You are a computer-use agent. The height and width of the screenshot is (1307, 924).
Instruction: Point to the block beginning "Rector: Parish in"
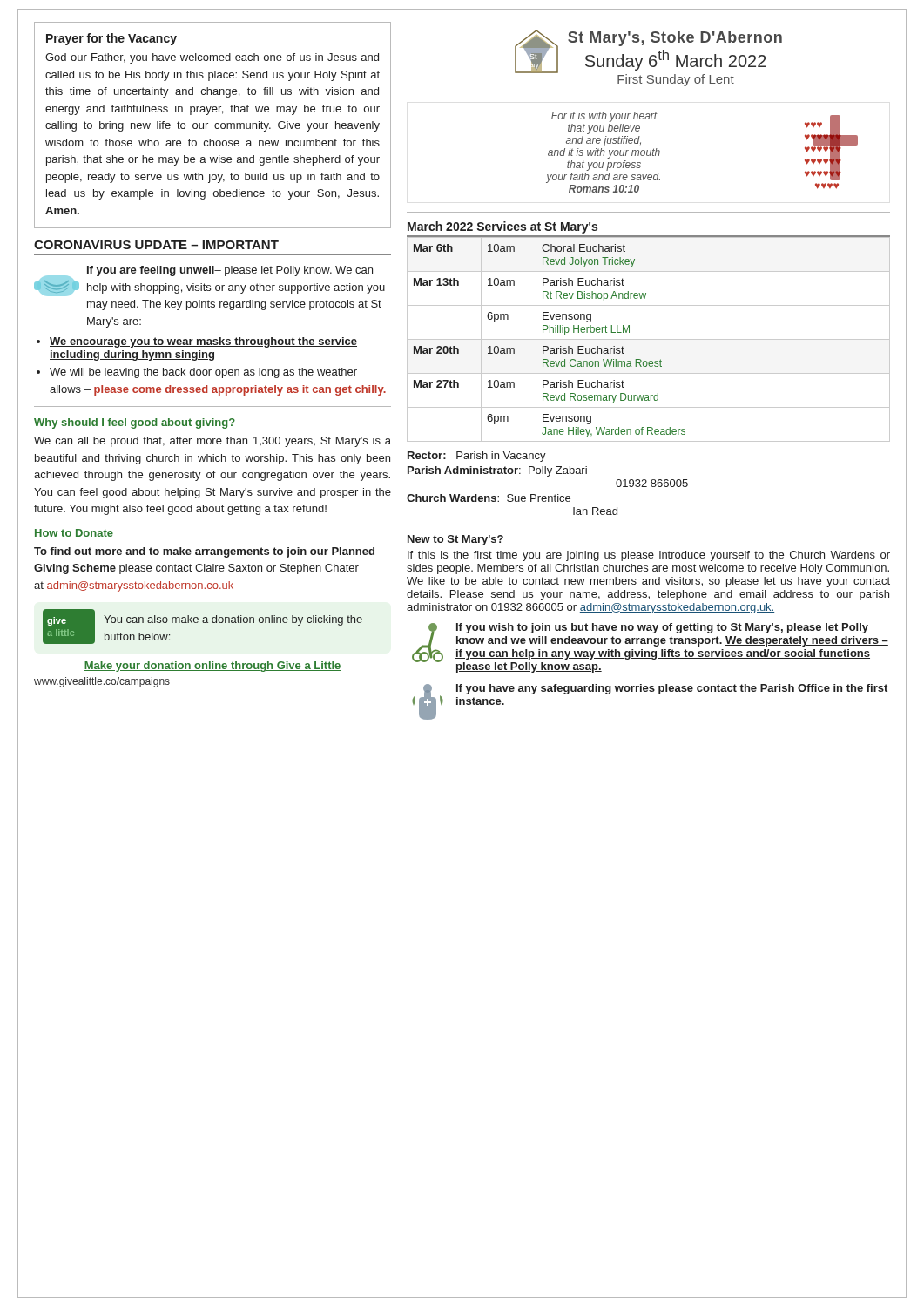(476, 455)
